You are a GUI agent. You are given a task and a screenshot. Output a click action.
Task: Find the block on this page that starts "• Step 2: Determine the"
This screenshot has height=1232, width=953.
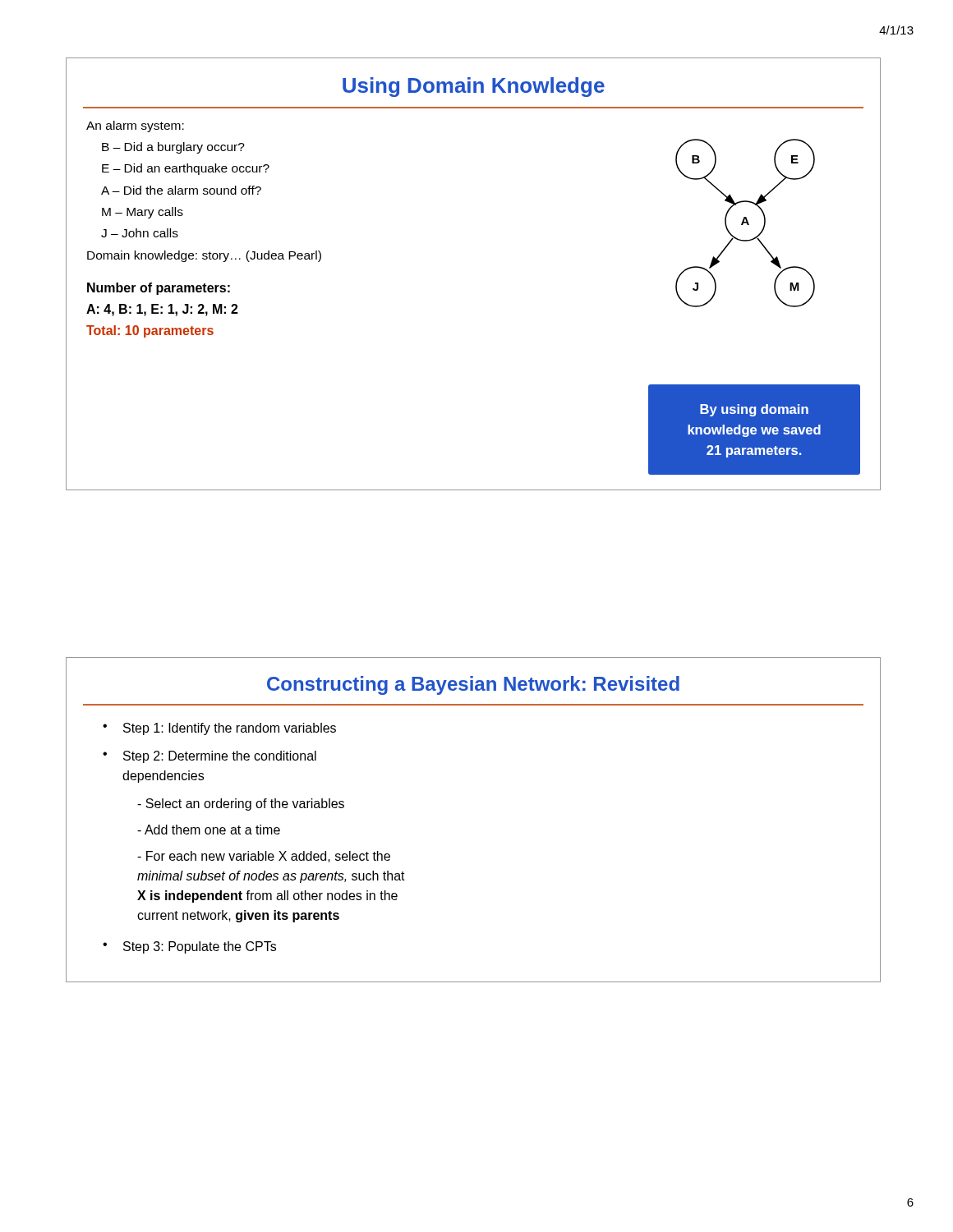(209, 757)
